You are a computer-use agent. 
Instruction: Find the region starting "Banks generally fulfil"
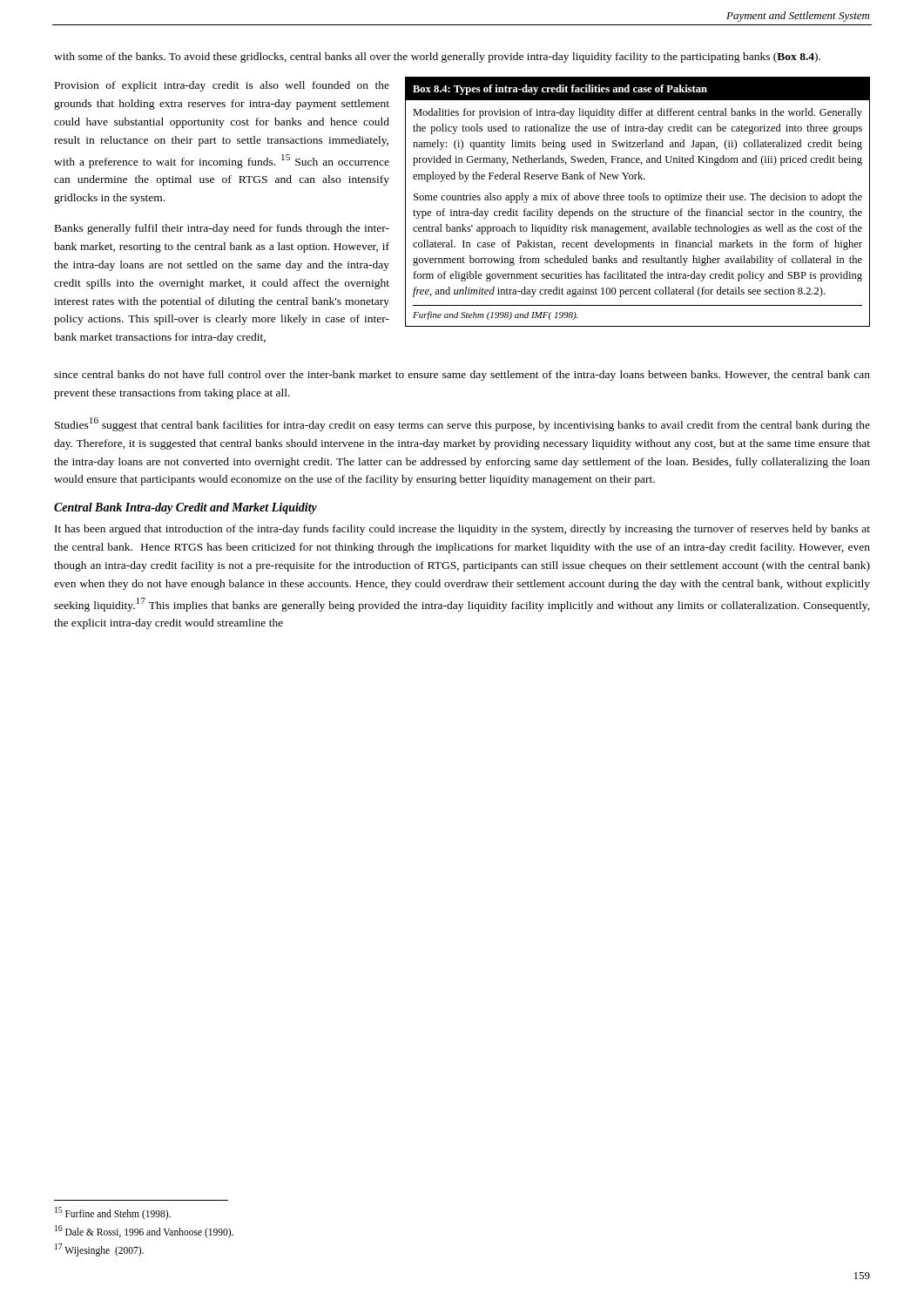coord(222,282)
